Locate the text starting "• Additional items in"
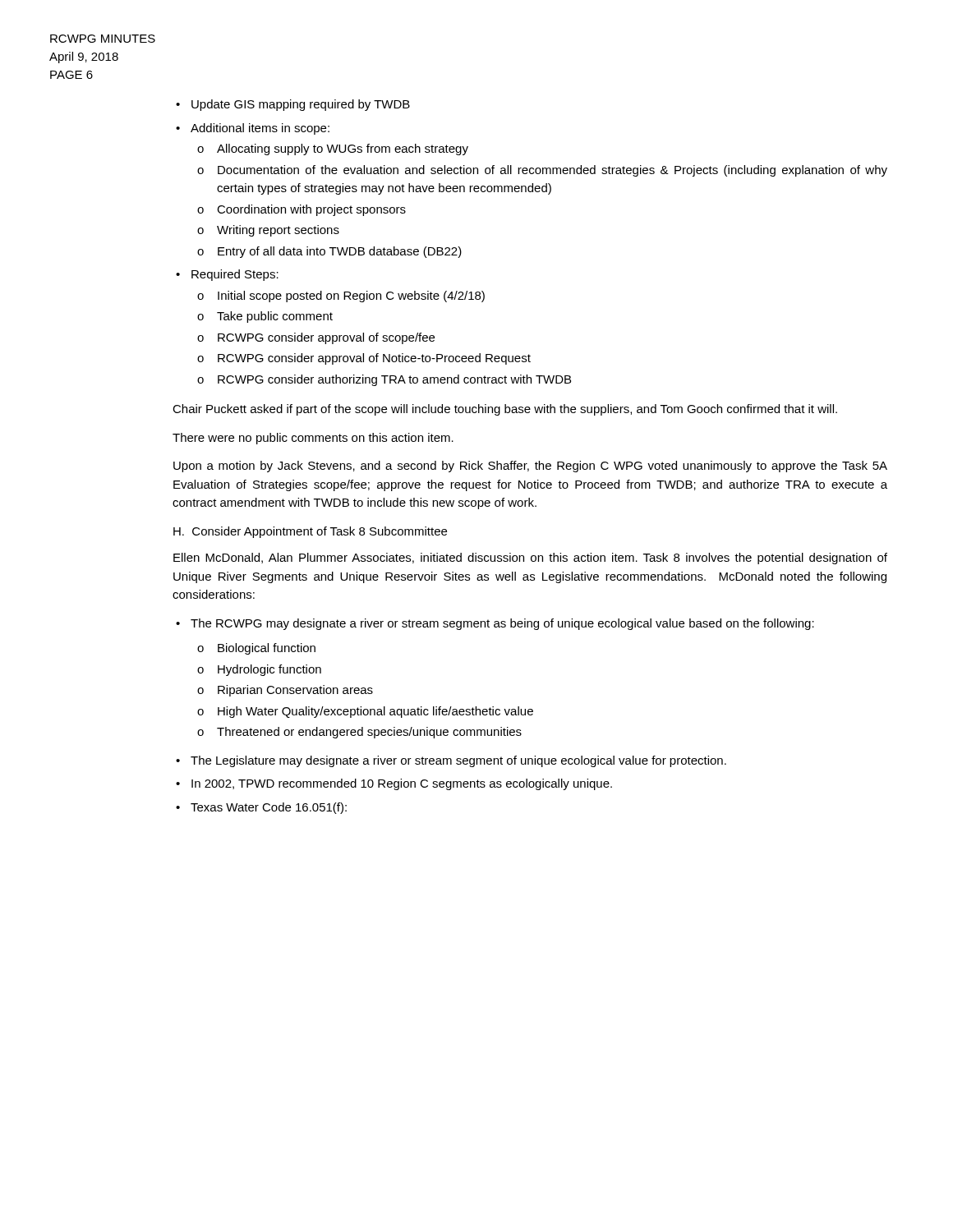Screen dimensions: 1232x953 (x=532, y=189)
